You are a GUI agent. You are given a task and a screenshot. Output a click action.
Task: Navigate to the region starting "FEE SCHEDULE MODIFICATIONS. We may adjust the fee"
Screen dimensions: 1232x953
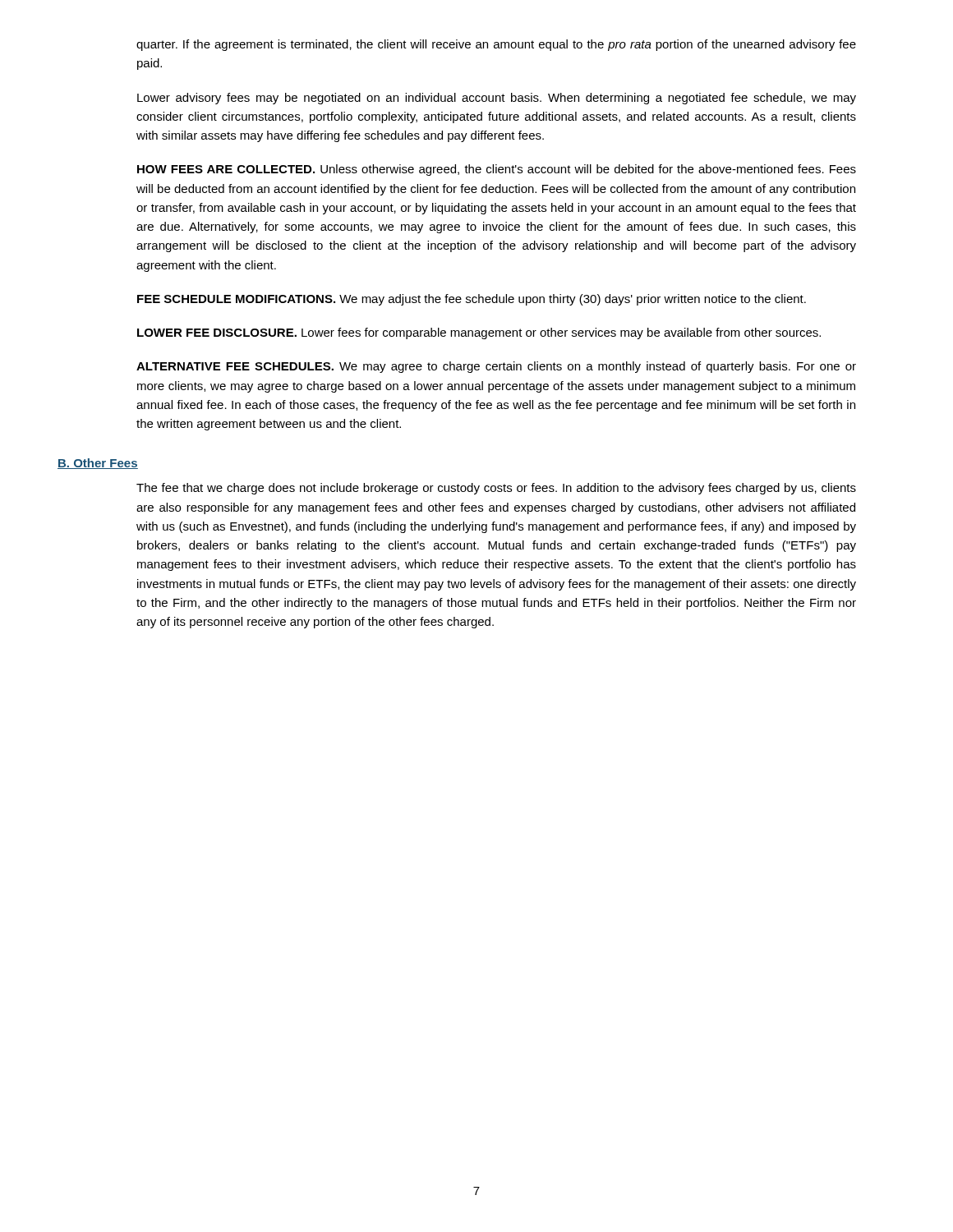[472, 298]
